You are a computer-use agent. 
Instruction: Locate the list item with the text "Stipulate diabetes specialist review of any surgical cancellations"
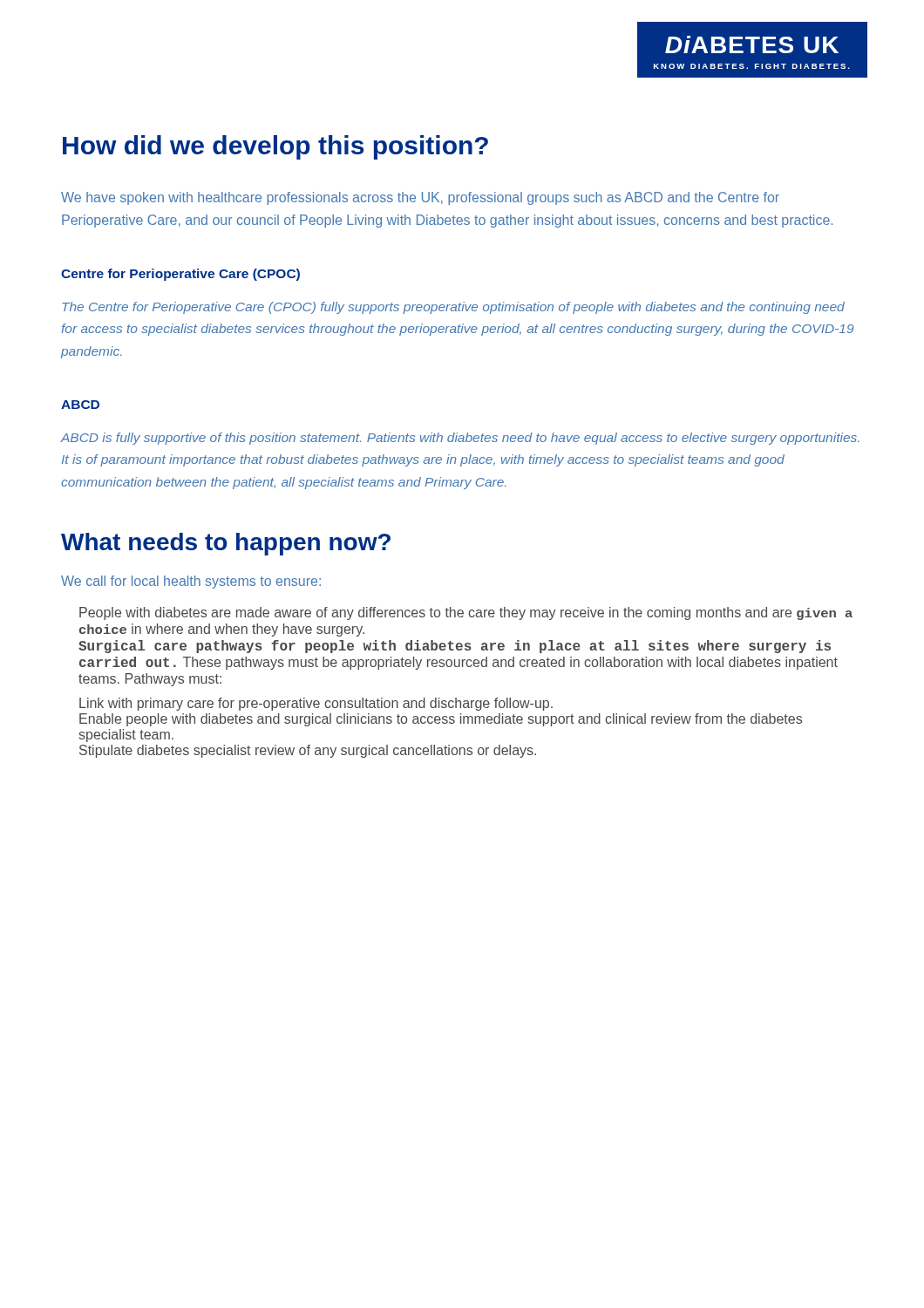471,750
